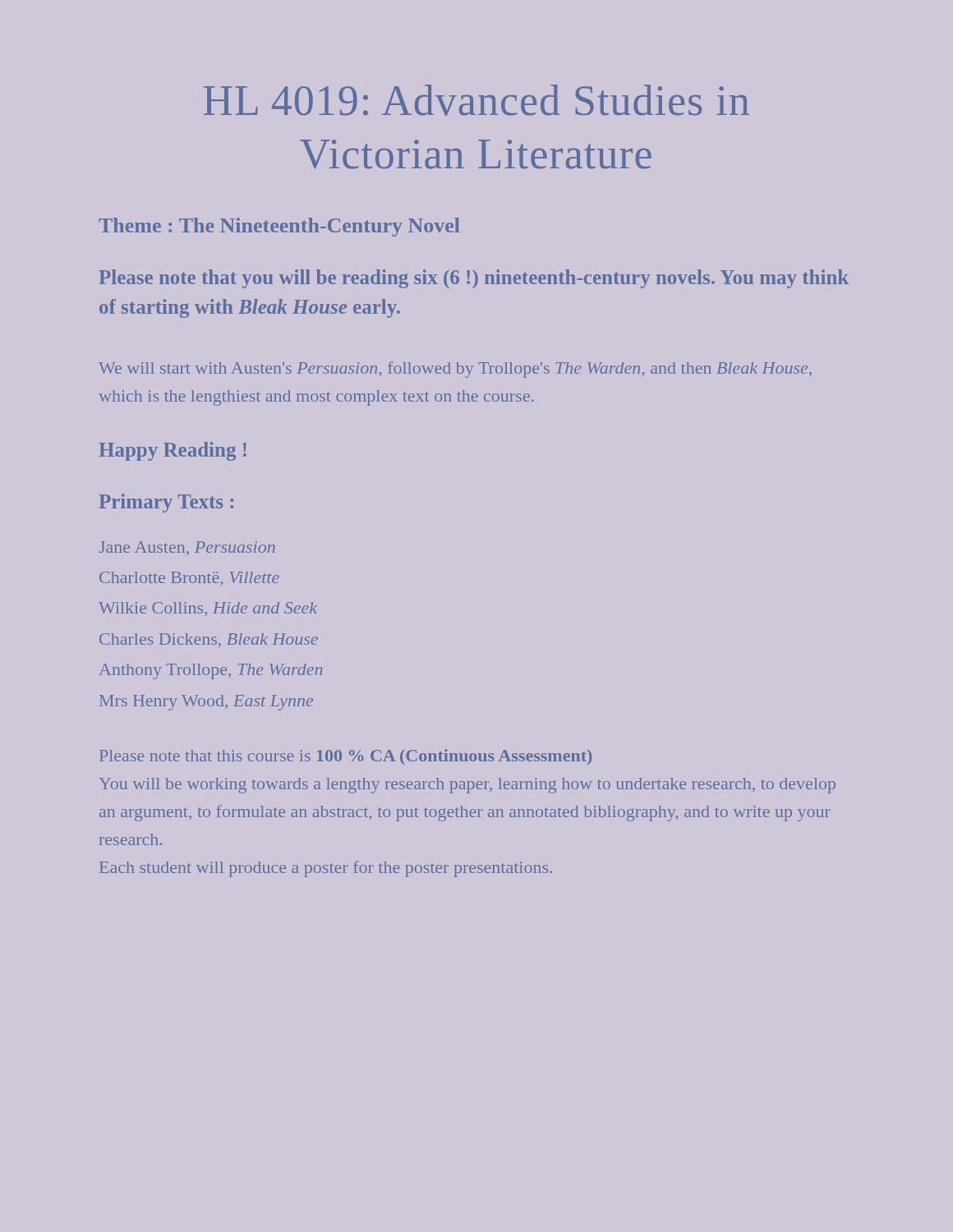Navigate to the passage starting "Charlotte Brontë, Villette"
This screenshot has width=953, height=1232.
point(189,577)
